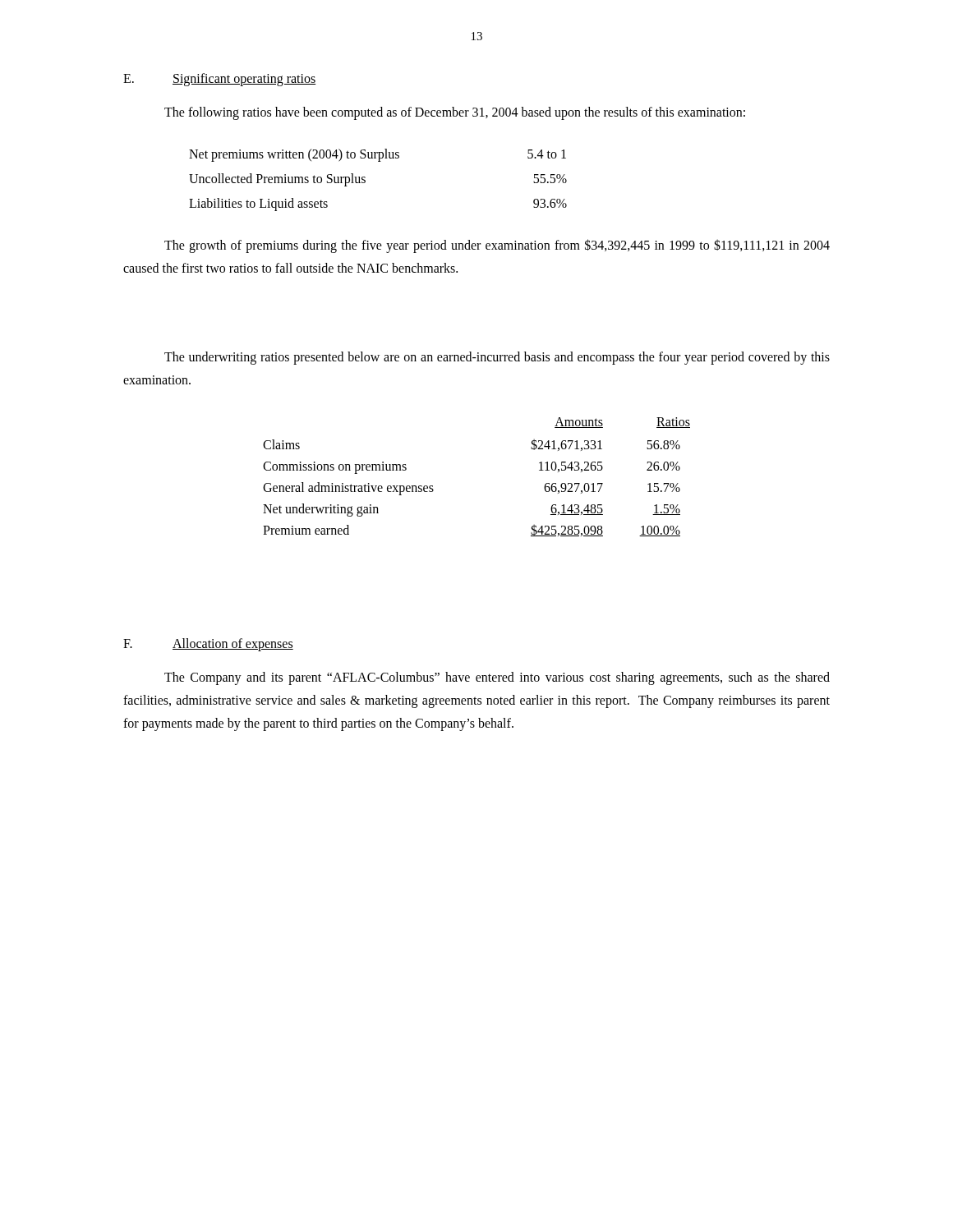This screenshot has height=1232, width=953.
Task: Click where it says "E. Significant operating ratios"
Action: 219,79
